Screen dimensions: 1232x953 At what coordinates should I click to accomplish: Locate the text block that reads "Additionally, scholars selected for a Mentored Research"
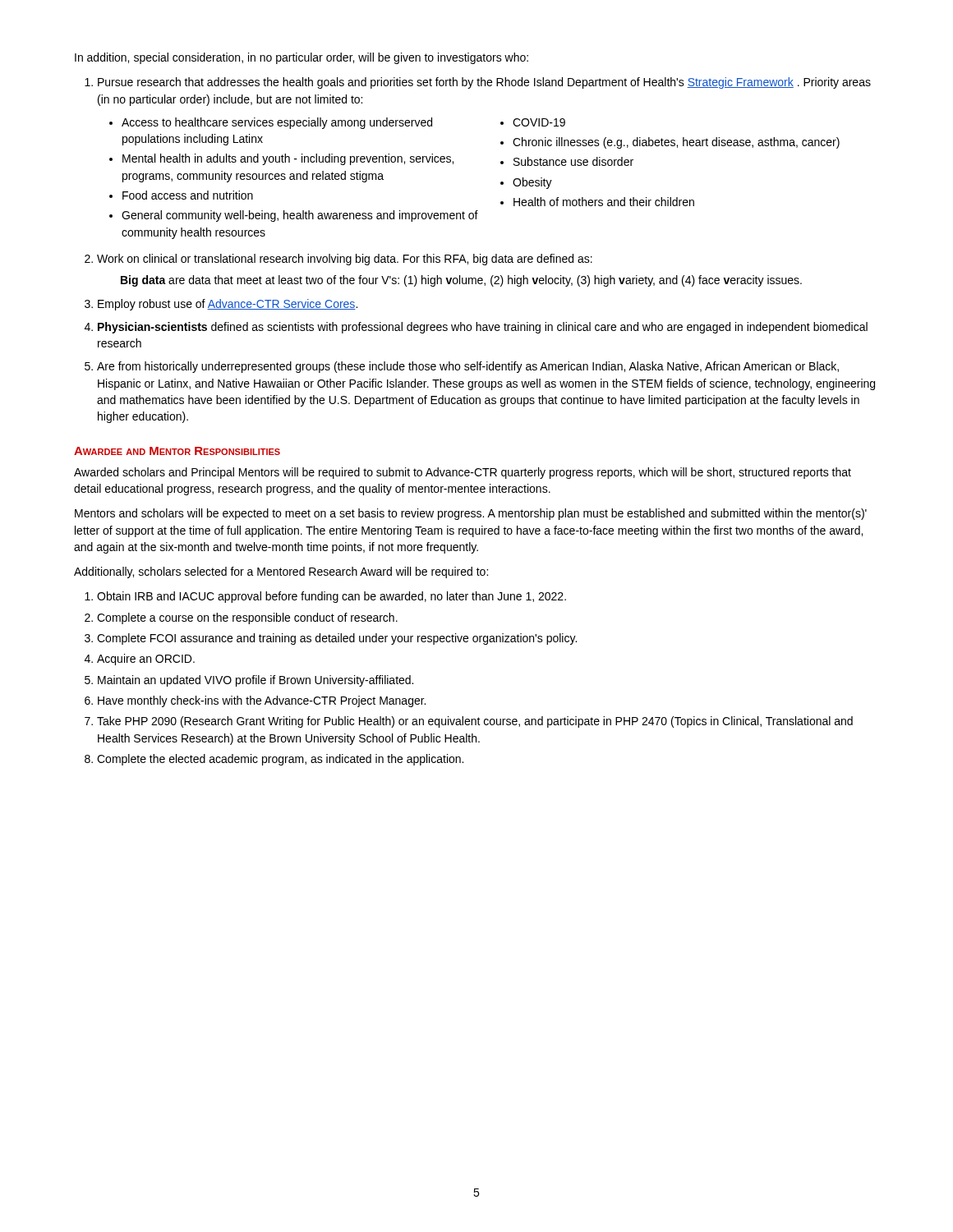tap(282, 572)
